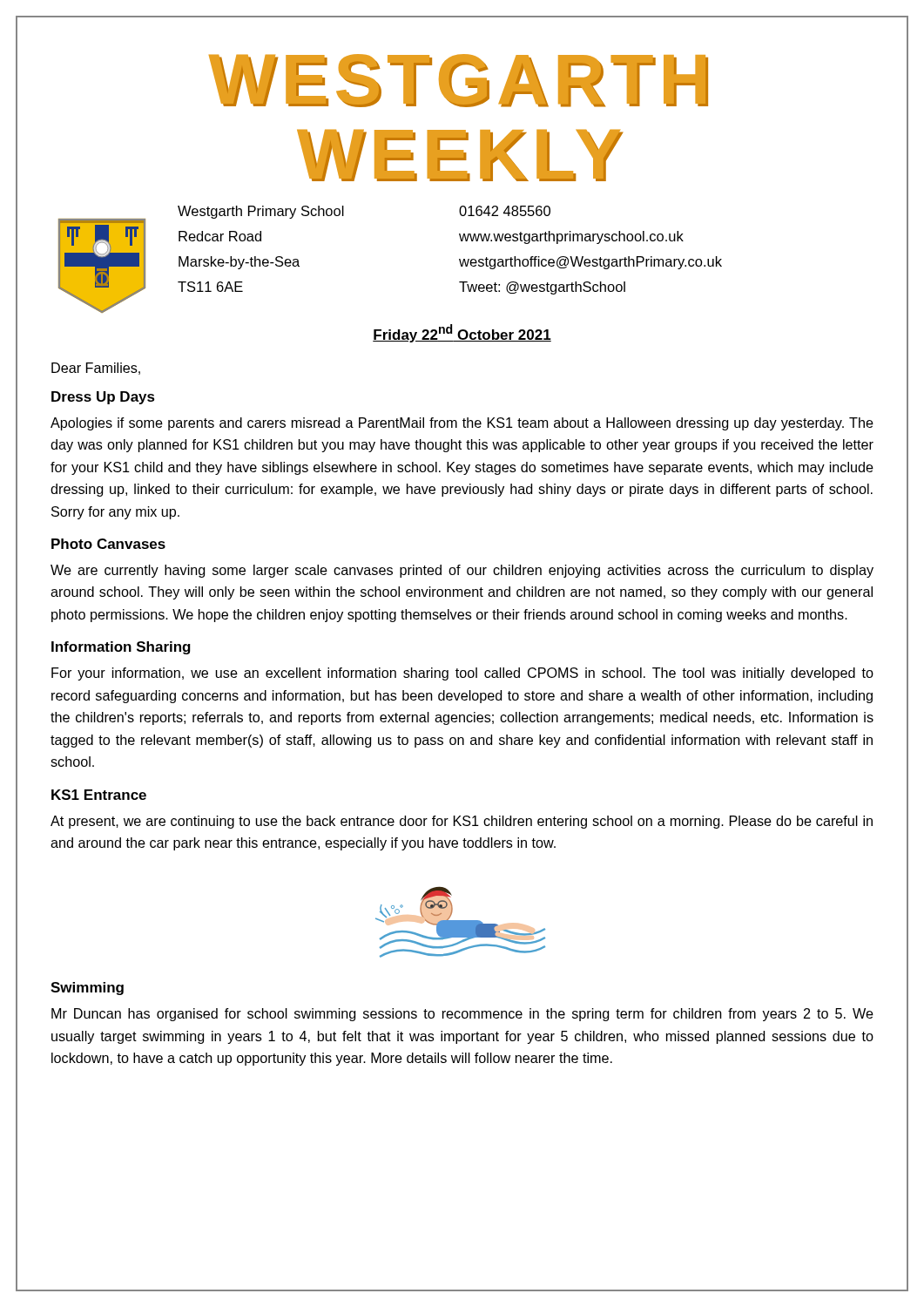Point to the block beginning "We are currently having"

click(x=462, y=592)
